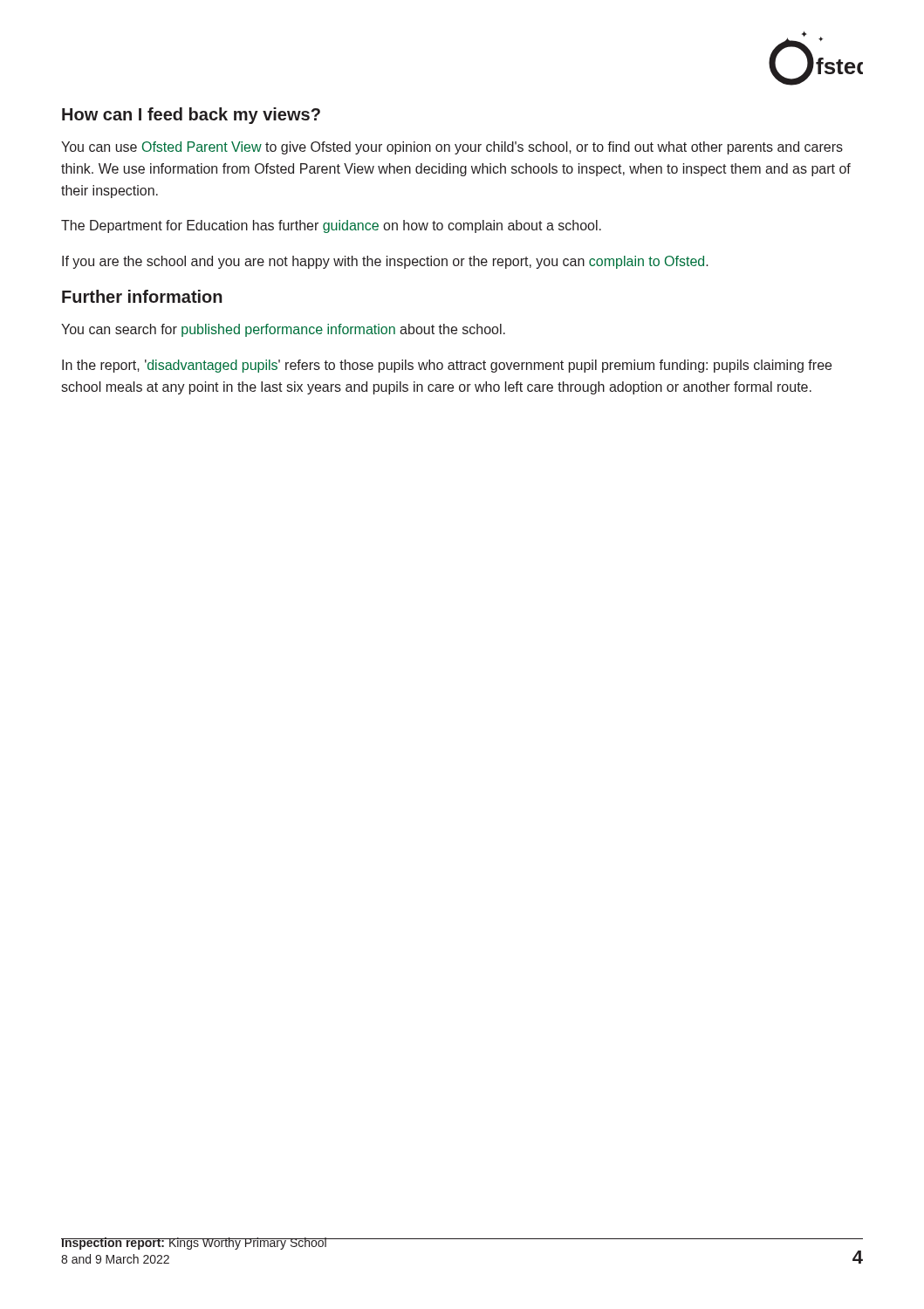Screen dimensions: 1309x924
Task: Navigate to the text block starting "Further information"
Action: coord(142,297)
